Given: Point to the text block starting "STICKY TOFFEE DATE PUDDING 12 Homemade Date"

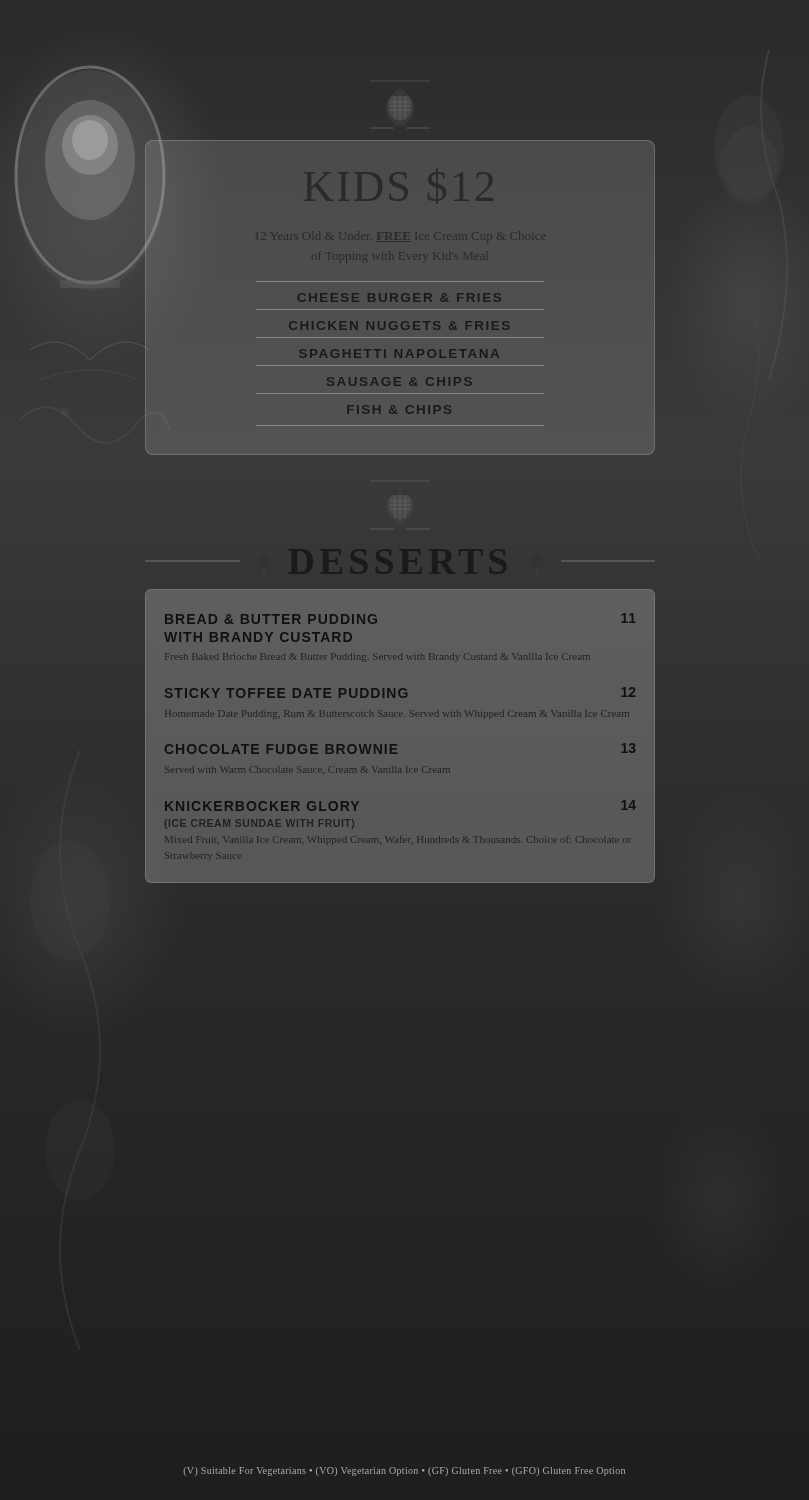Looking at the screenshot, I should (400, 703).
